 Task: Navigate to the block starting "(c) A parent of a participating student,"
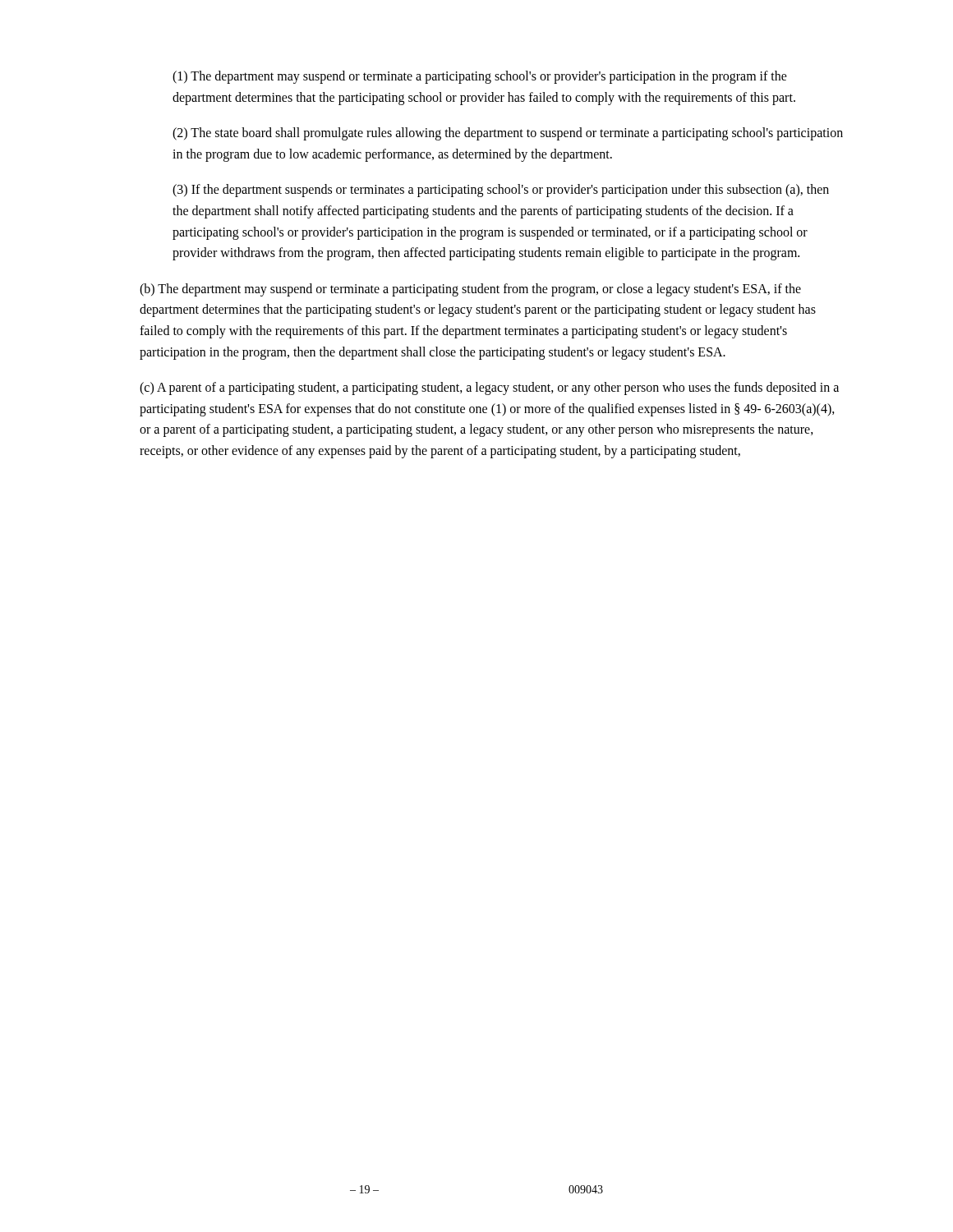tap(489, 419)
